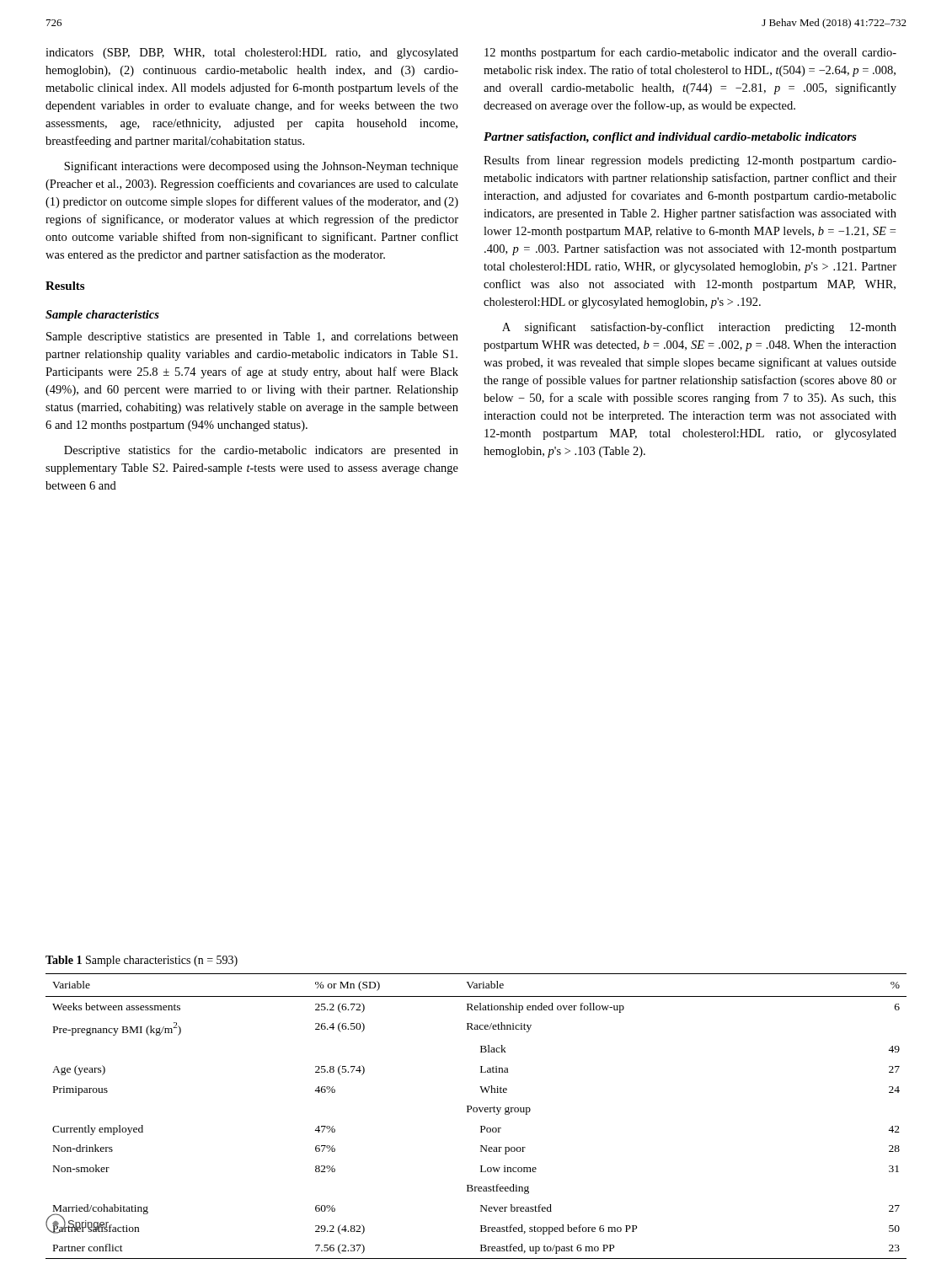Point to "Sample characteristics"
This screenshot has height=1264, width=952.
pos(102,314)
